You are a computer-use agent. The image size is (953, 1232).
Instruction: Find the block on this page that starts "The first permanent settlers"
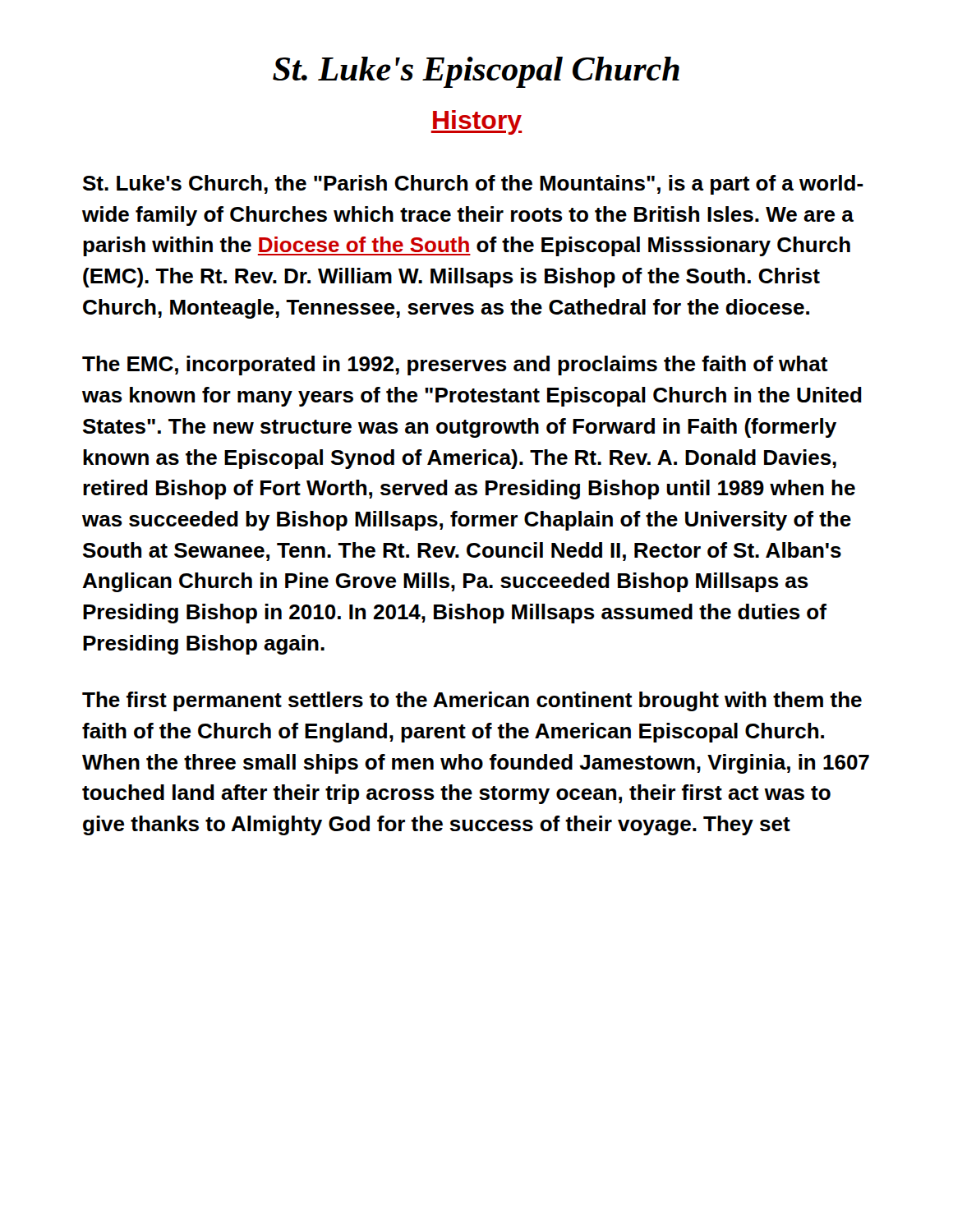[x=476, y=762]
